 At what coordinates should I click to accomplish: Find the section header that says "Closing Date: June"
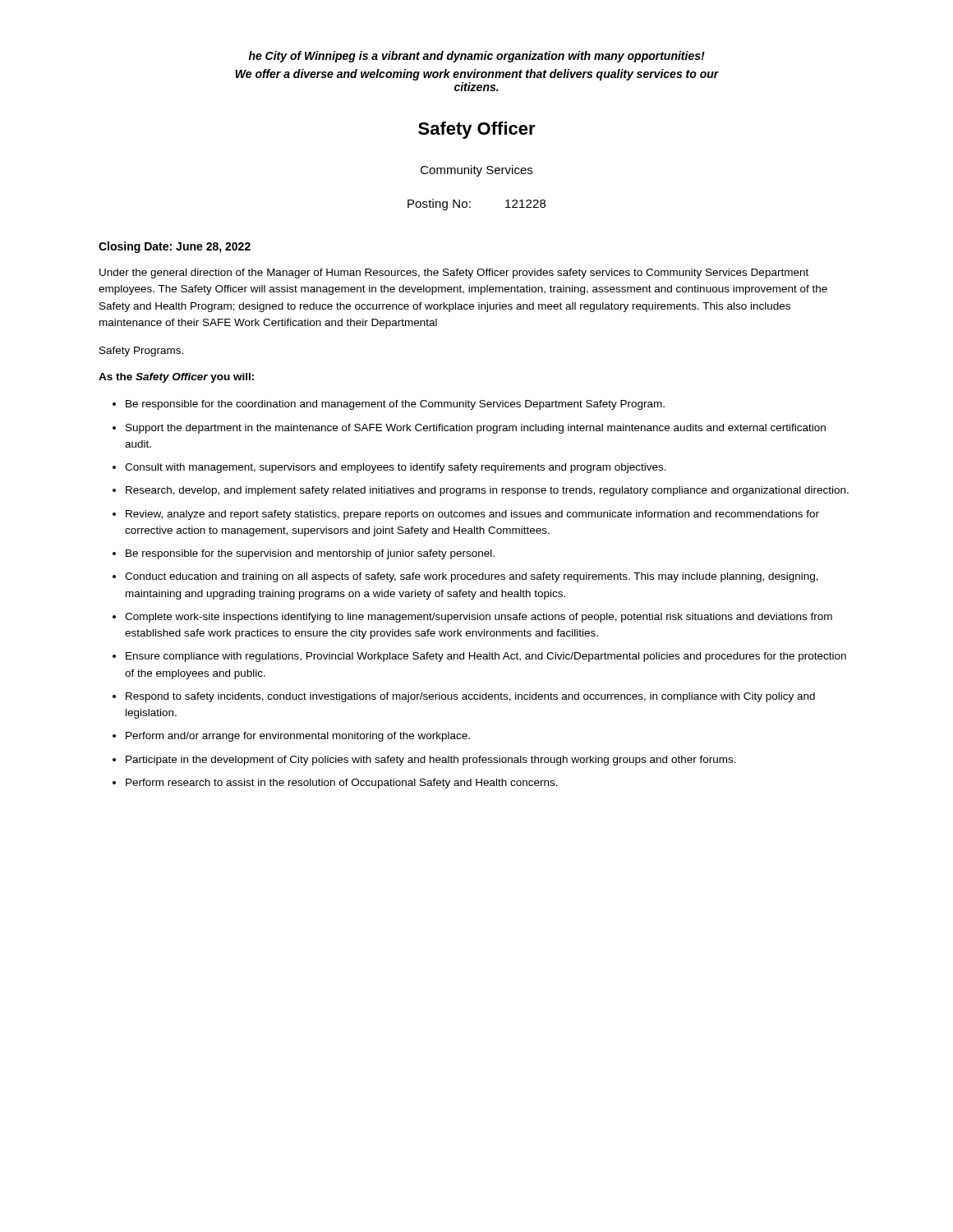[x=175, y=246]
